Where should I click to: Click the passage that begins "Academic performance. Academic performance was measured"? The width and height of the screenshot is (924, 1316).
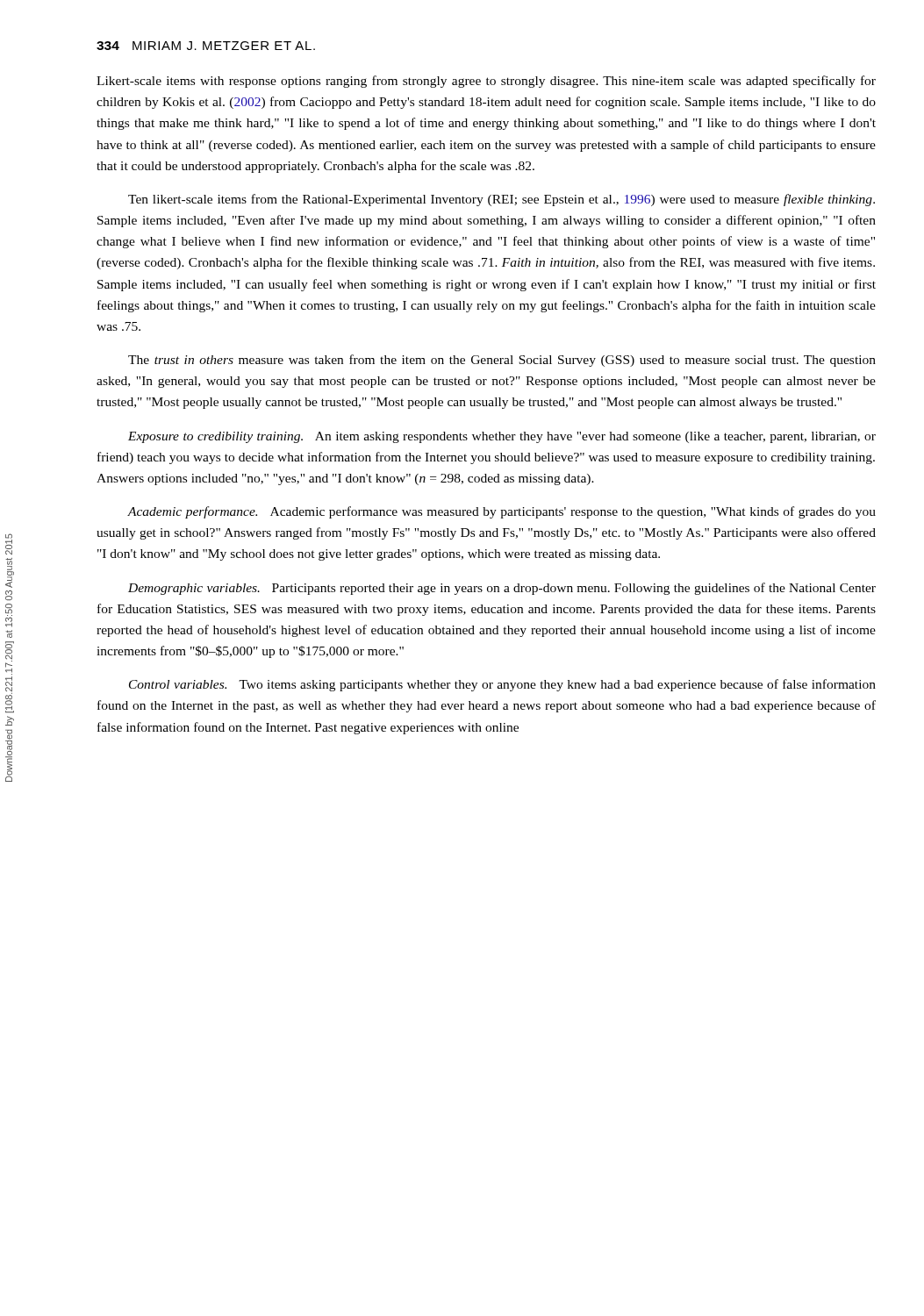(x=486, y=533)
